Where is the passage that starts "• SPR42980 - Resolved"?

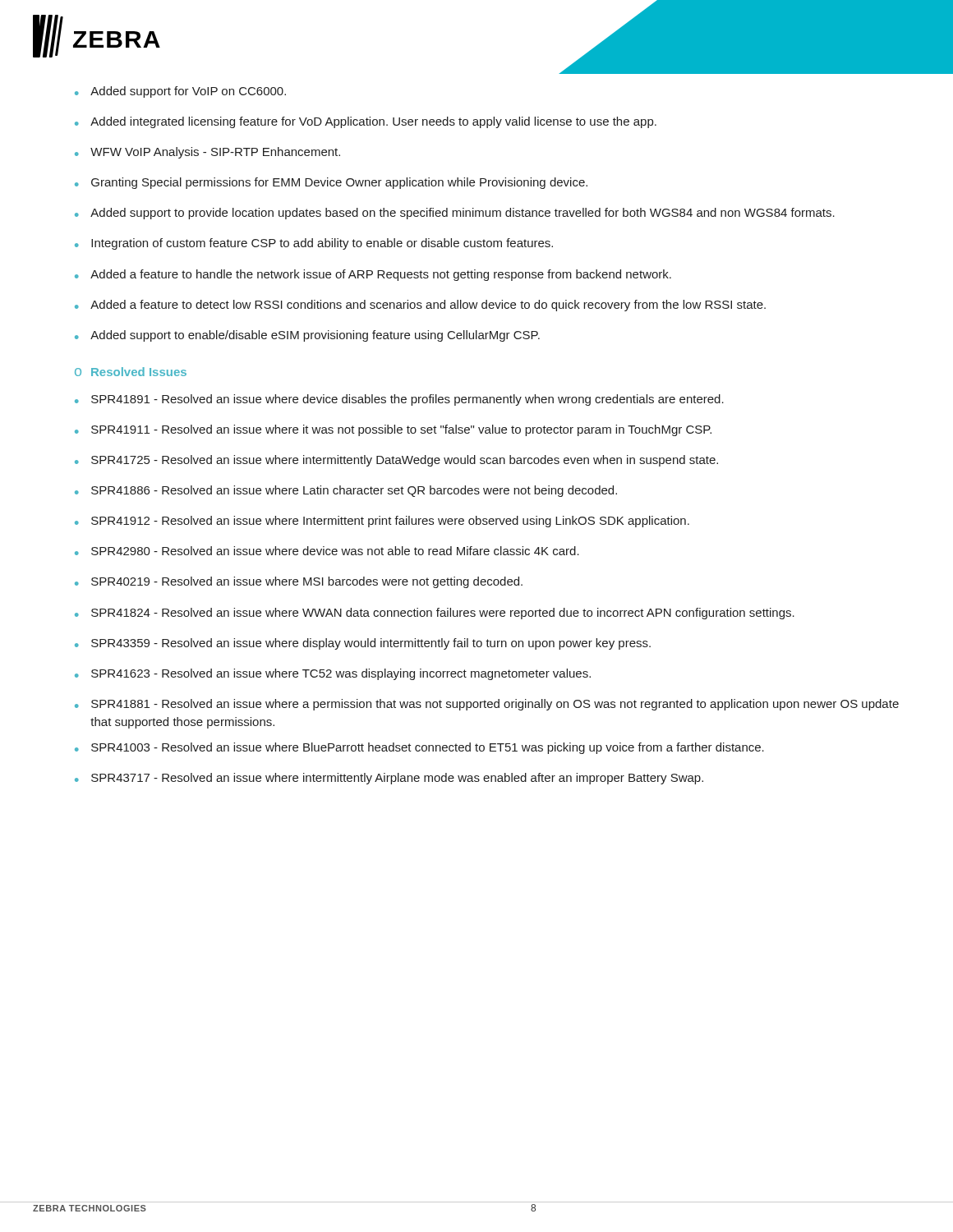point(489,553)
